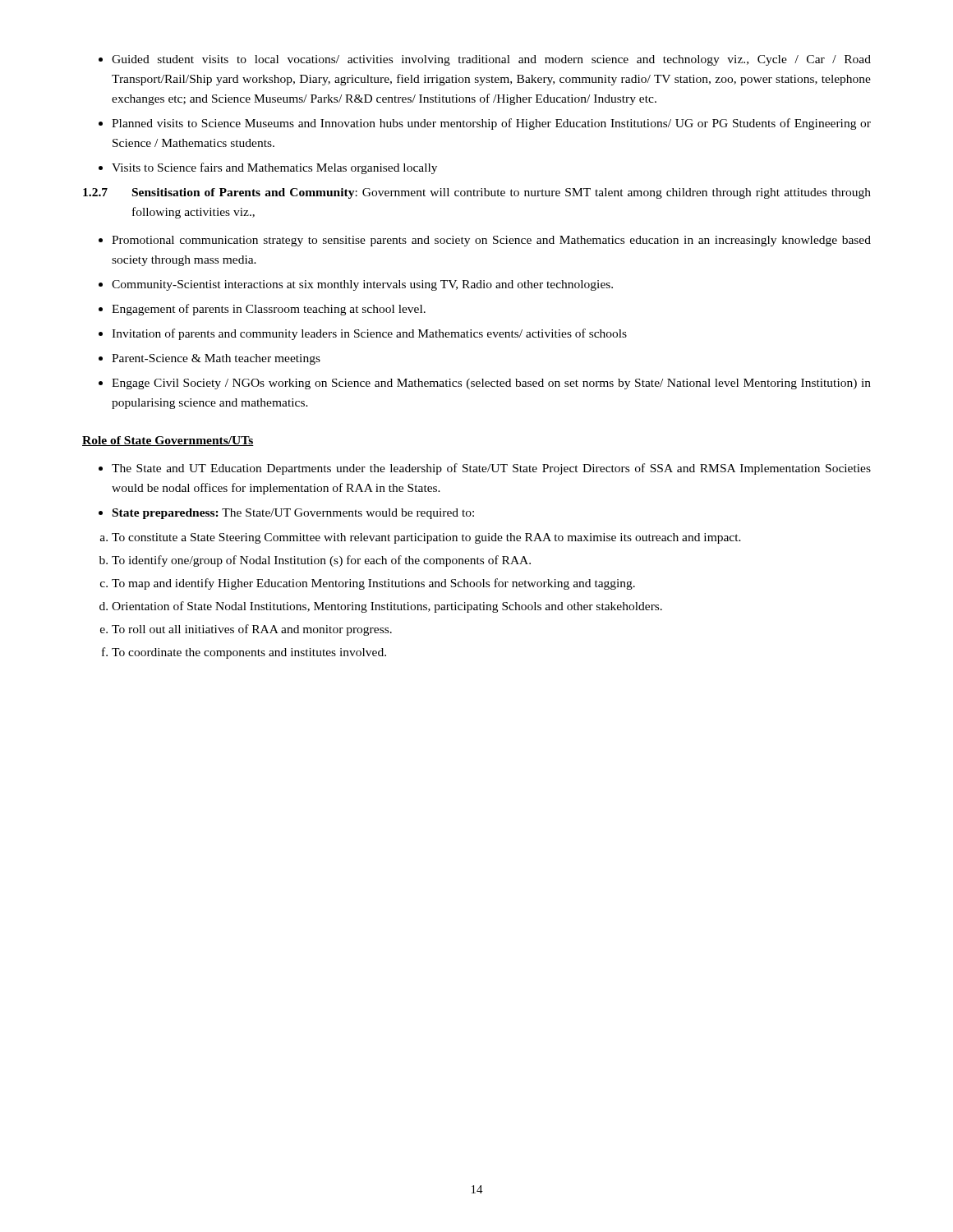The image size is (953, 1232).
Task: Find the list item with the text "The State and"
Action: point(491,478)
